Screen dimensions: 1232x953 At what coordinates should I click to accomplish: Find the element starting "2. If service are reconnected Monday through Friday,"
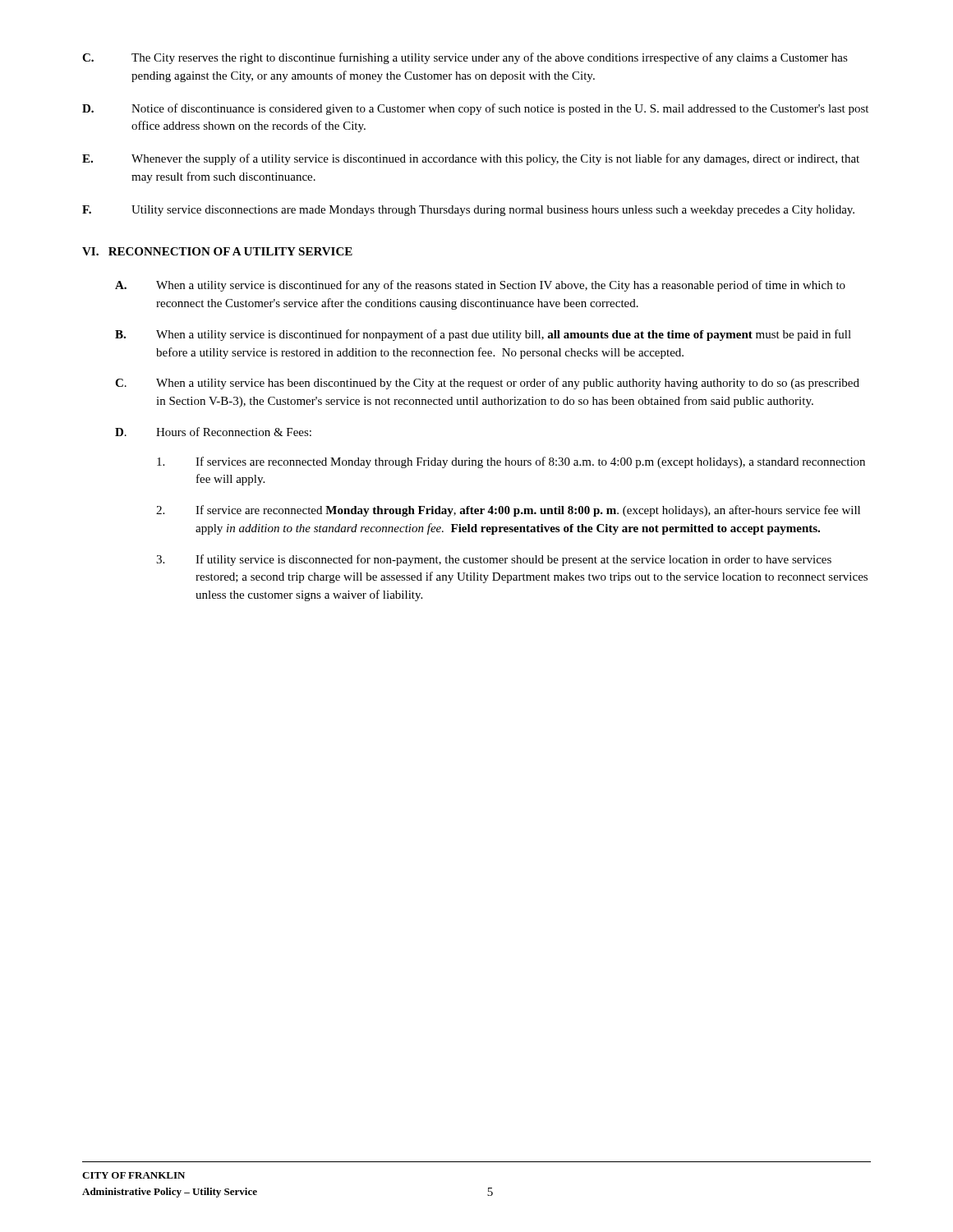(x=513, y=520)
